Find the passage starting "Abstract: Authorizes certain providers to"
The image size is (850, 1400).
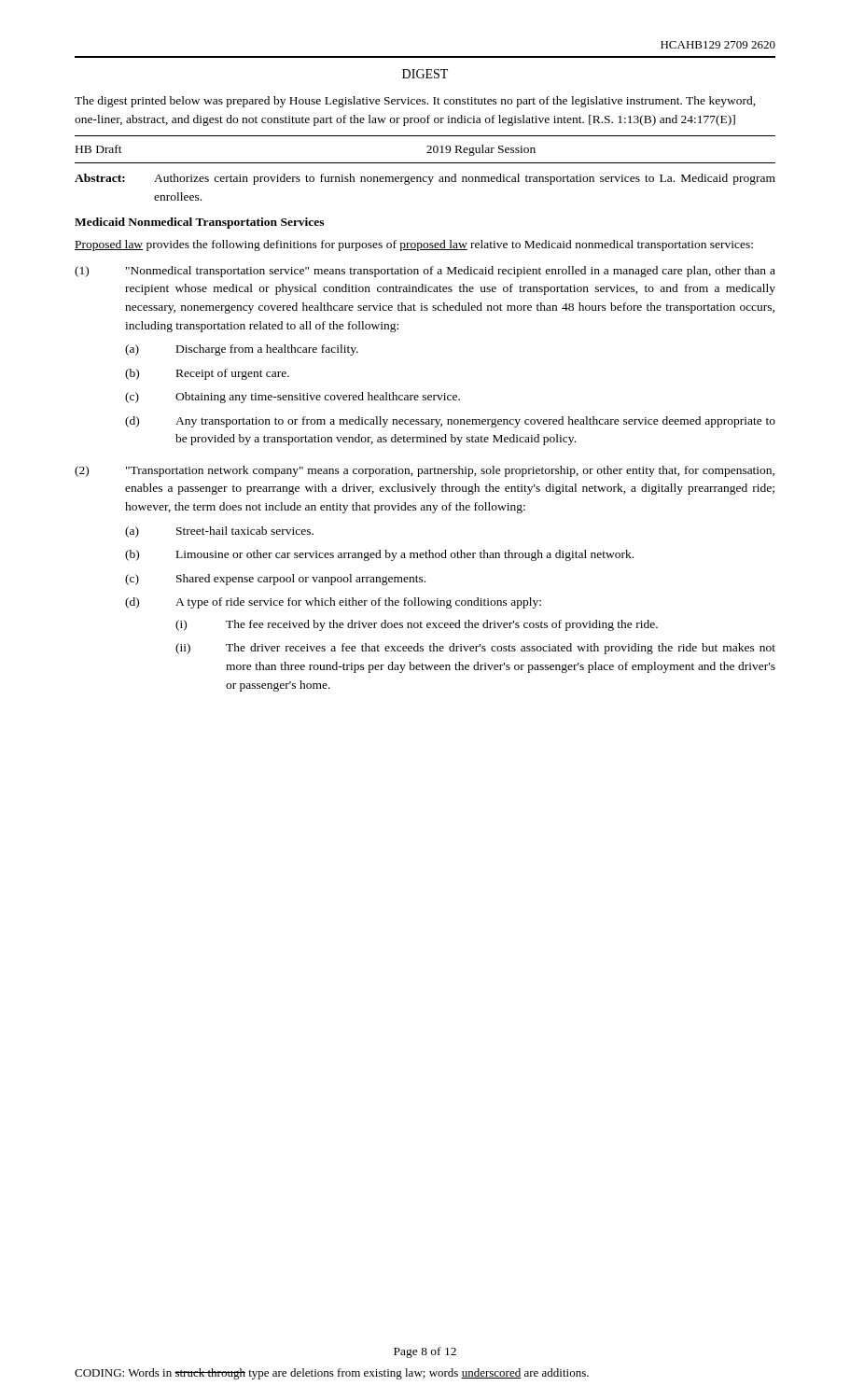pyautogui.click(x=425, y=187)
